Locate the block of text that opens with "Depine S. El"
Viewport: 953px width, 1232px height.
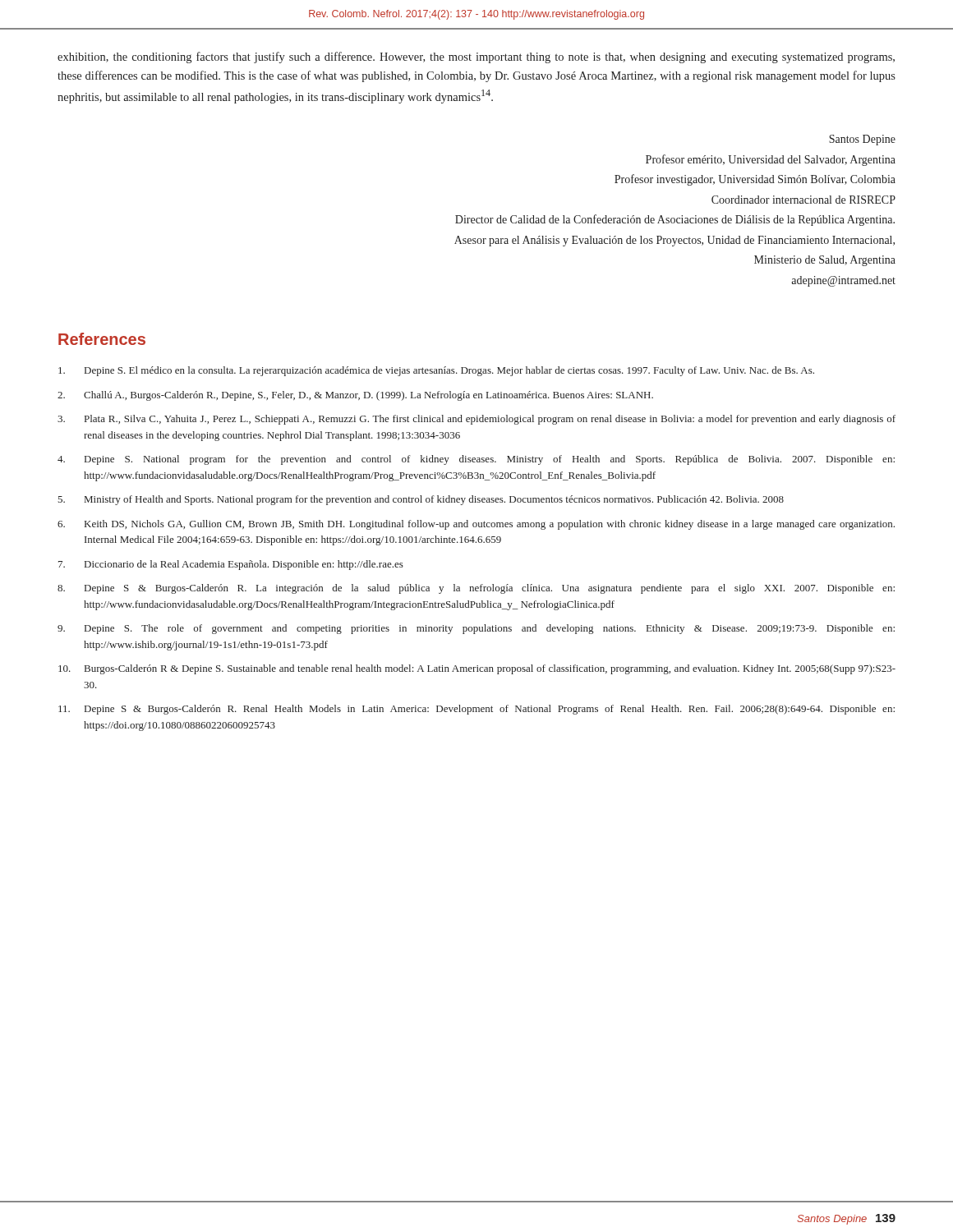pyautogui.click(x=476, y=371)
